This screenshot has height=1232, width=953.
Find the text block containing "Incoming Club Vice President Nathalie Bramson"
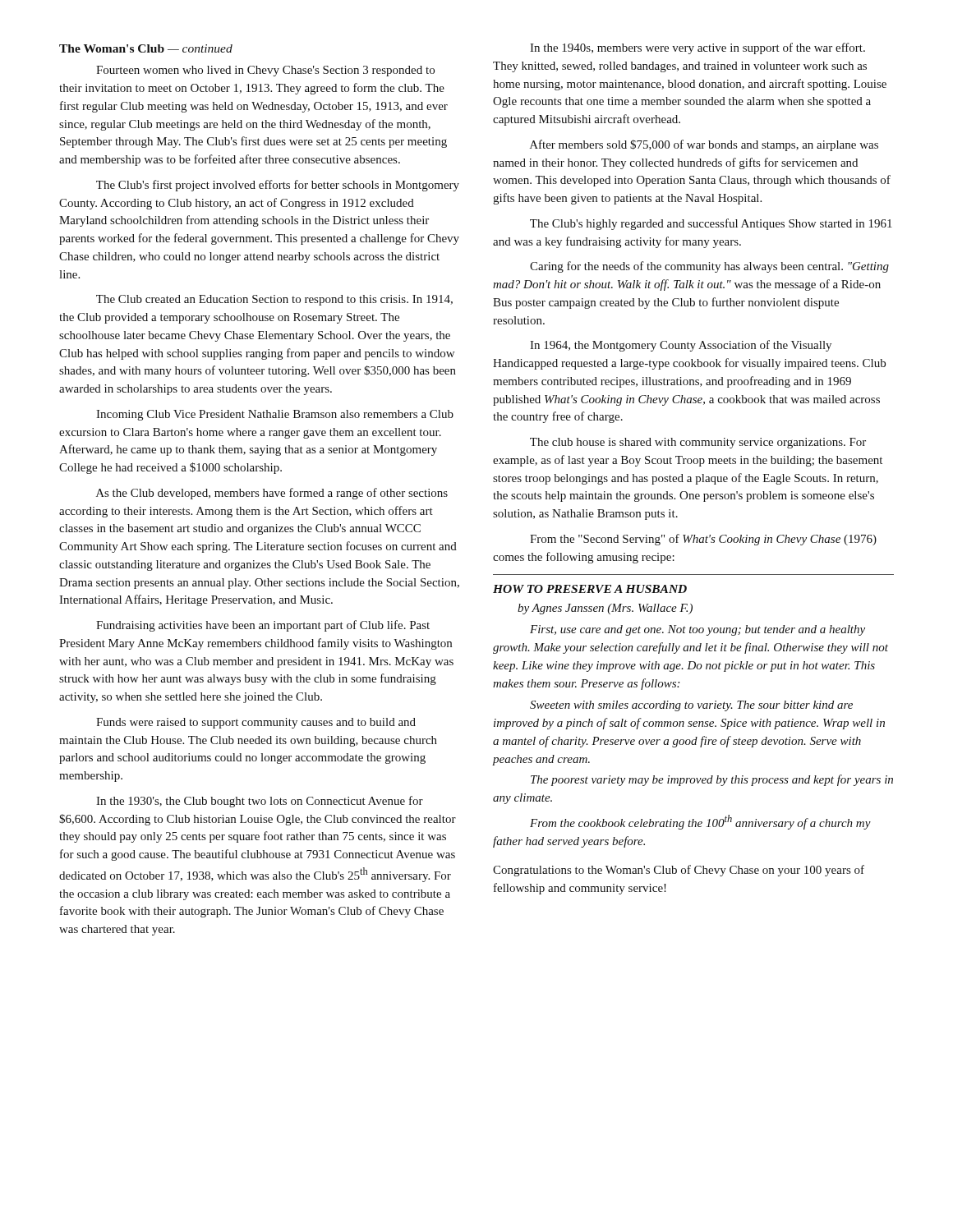pyautogui.click(x=260, y=441)
